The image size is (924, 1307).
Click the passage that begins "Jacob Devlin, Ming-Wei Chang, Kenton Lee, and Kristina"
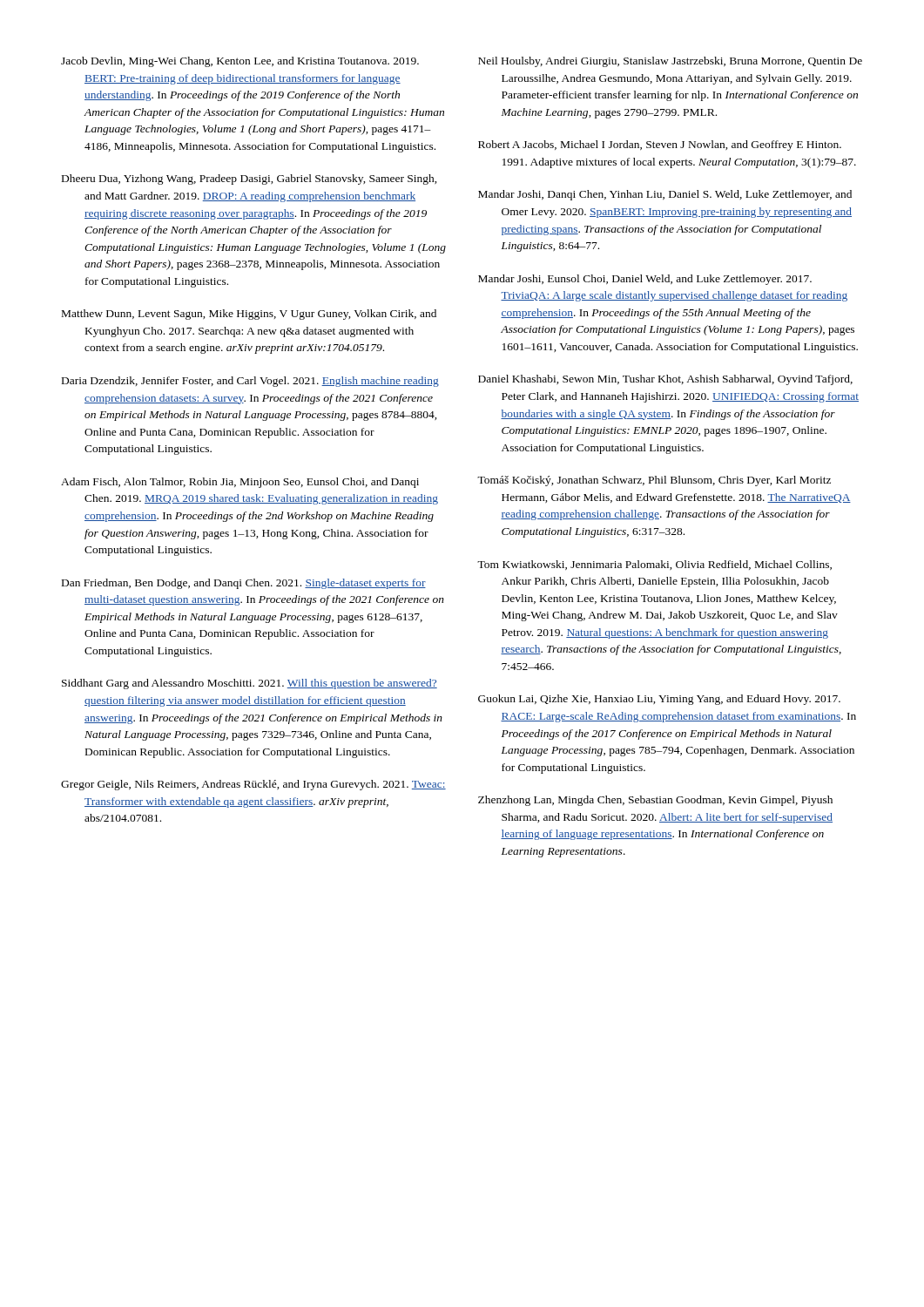(x=253, y=103)
